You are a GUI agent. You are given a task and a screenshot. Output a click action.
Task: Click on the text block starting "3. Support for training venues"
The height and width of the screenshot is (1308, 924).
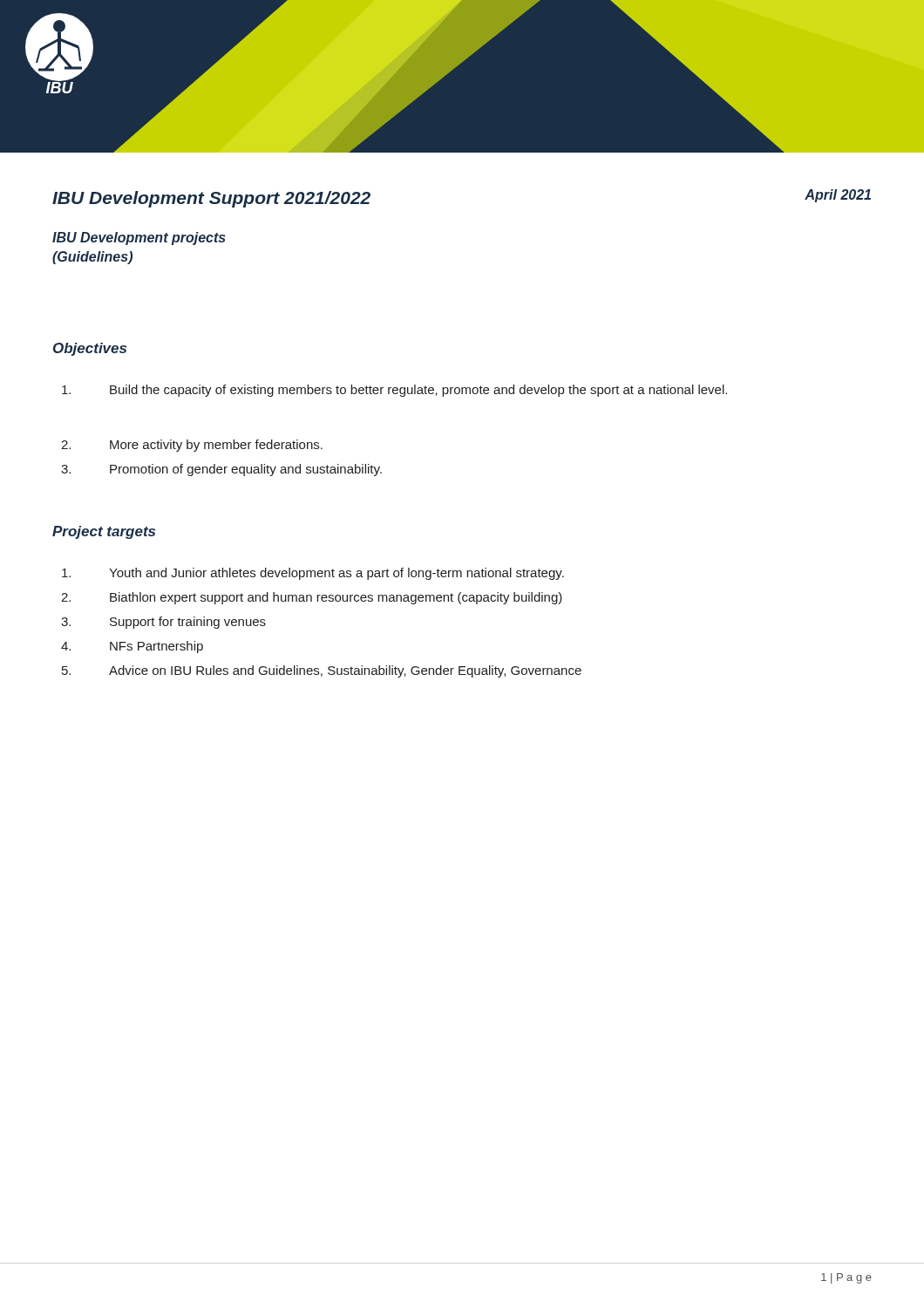coord(159,621)
